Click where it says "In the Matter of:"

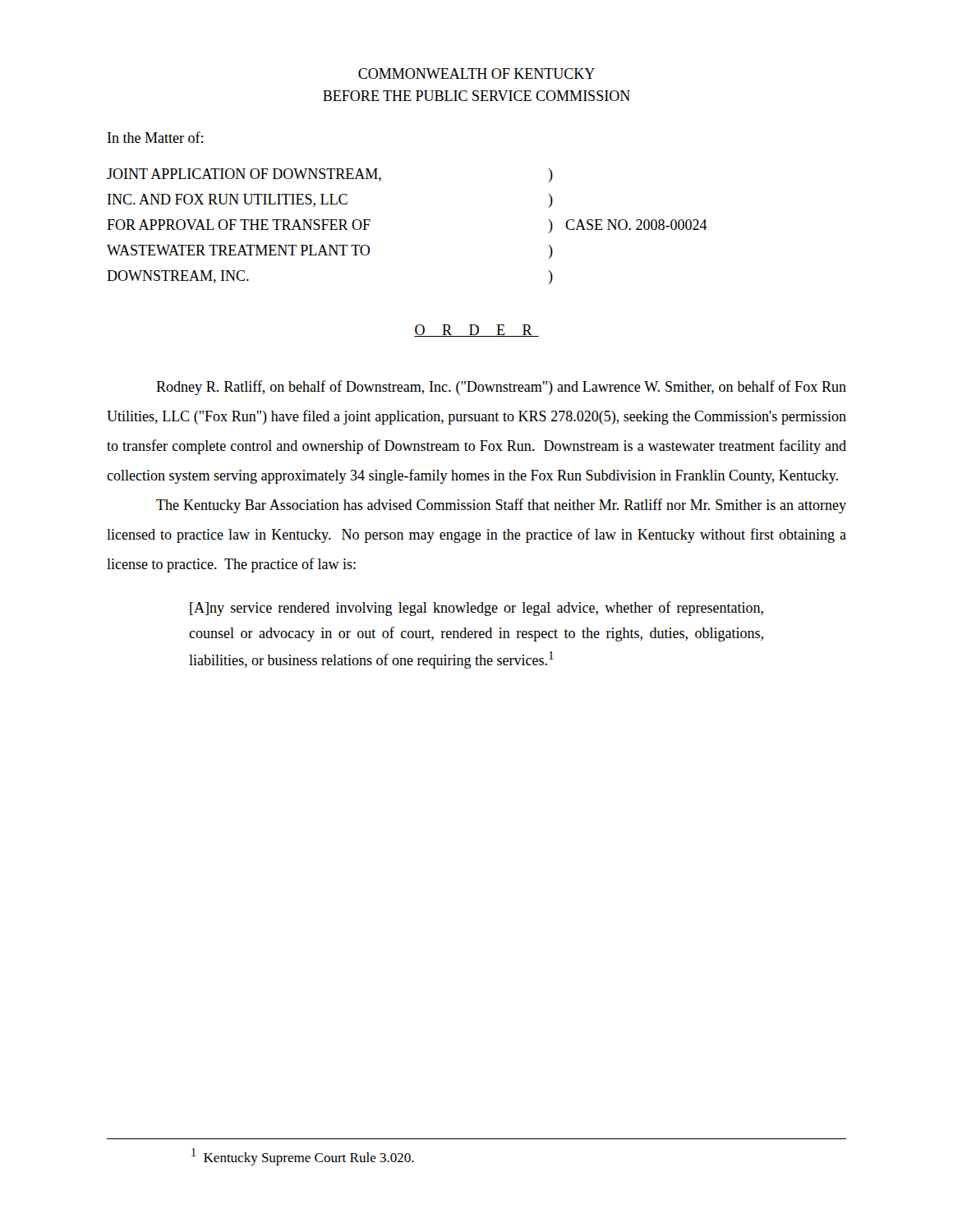pyautogui.click(x=155, y=138)
